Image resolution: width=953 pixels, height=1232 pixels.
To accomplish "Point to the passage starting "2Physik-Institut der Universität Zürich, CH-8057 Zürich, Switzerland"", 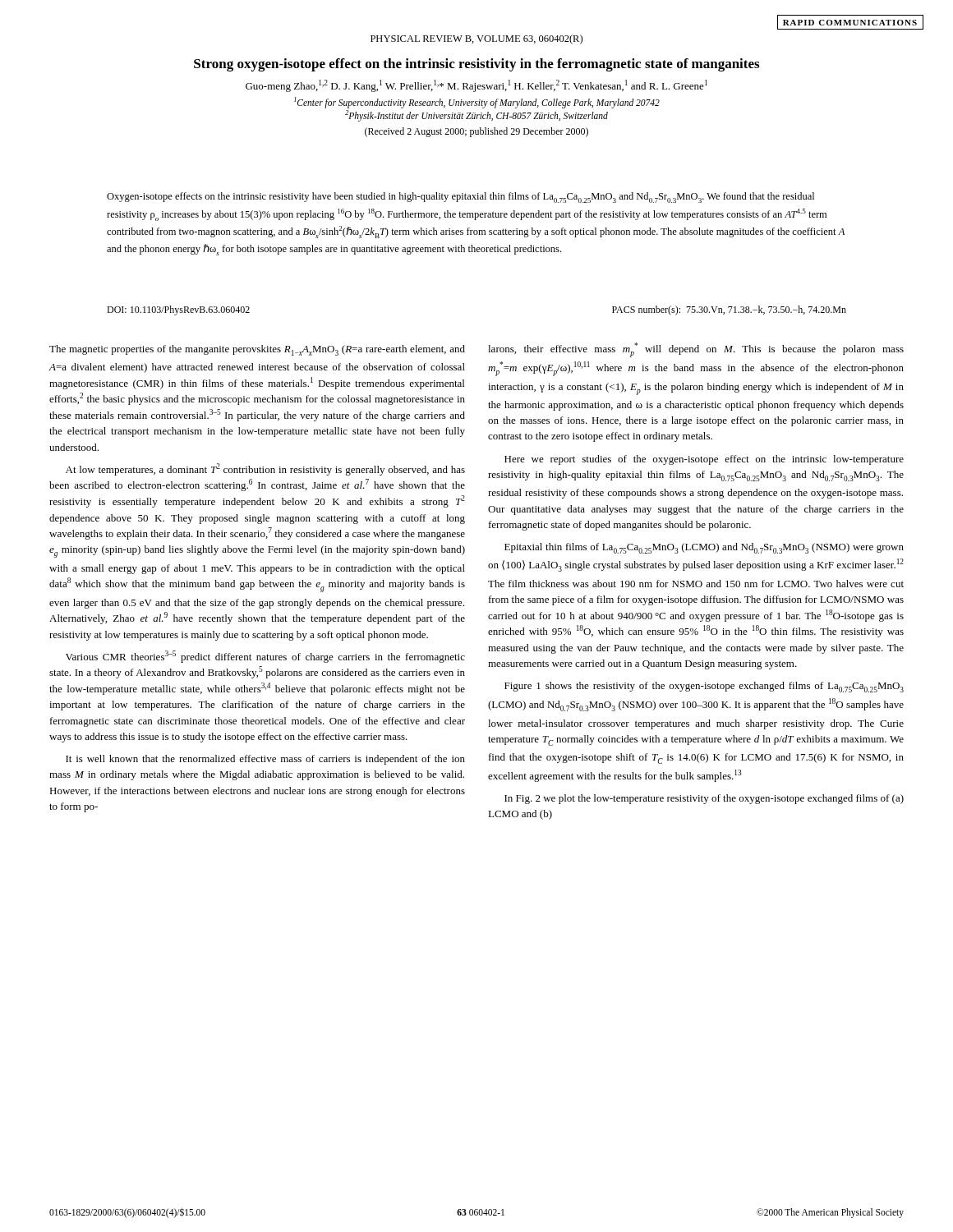I will point(476,115).
